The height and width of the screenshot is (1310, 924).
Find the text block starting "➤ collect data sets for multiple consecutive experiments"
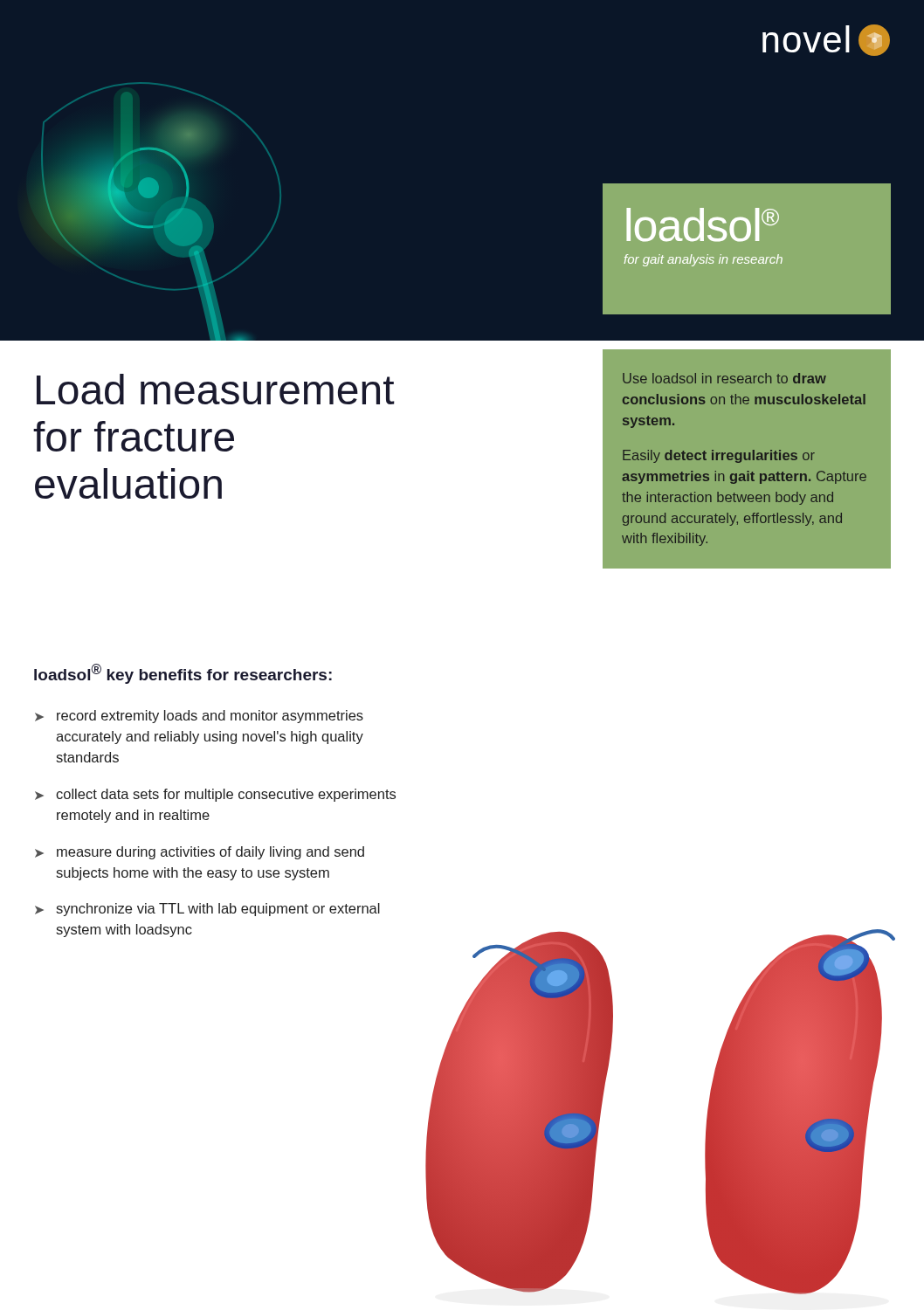click(221, 805)
